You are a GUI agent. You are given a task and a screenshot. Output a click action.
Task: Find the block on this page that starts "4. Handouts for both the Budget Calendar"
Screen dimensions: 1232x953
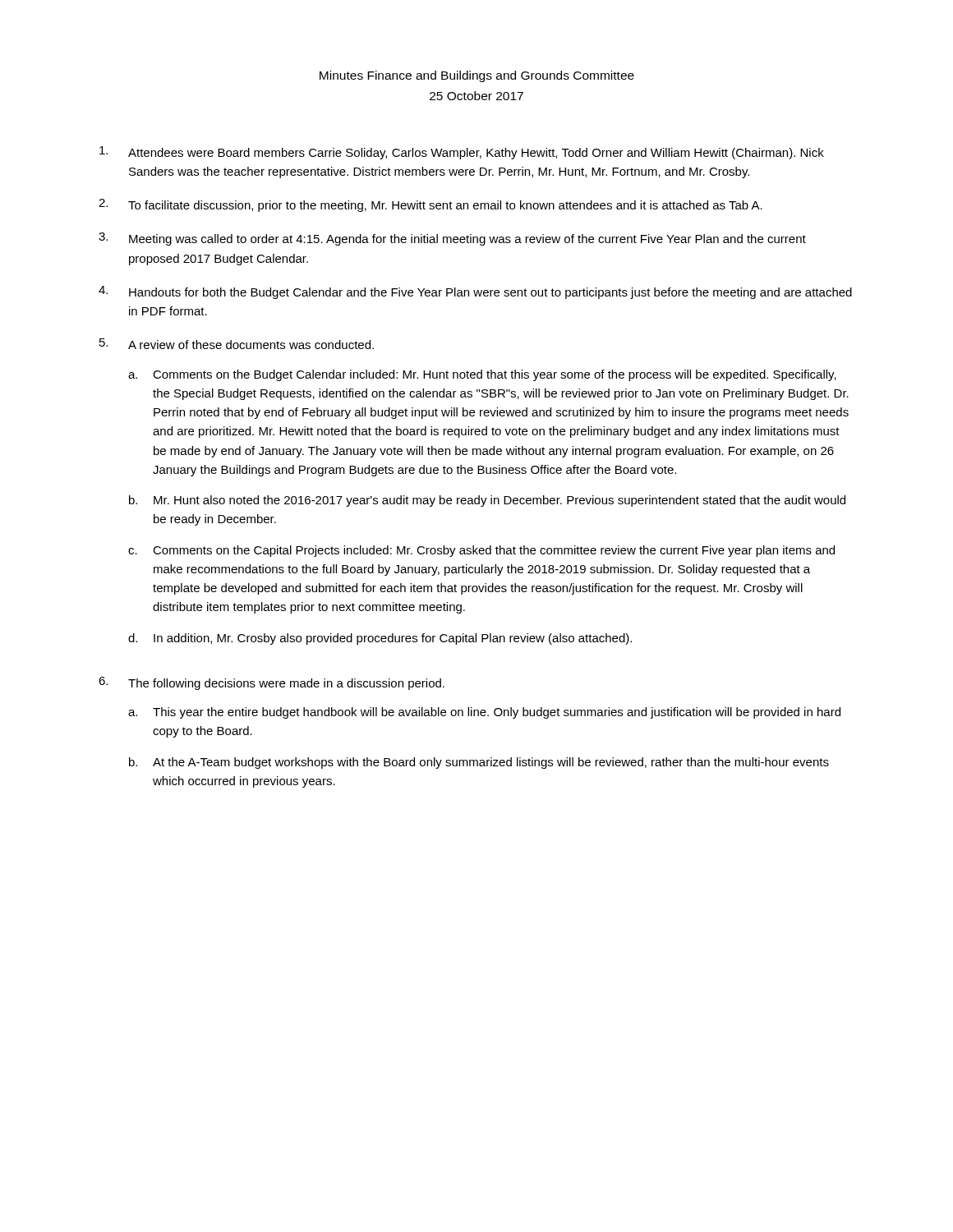tap(476, 301)
